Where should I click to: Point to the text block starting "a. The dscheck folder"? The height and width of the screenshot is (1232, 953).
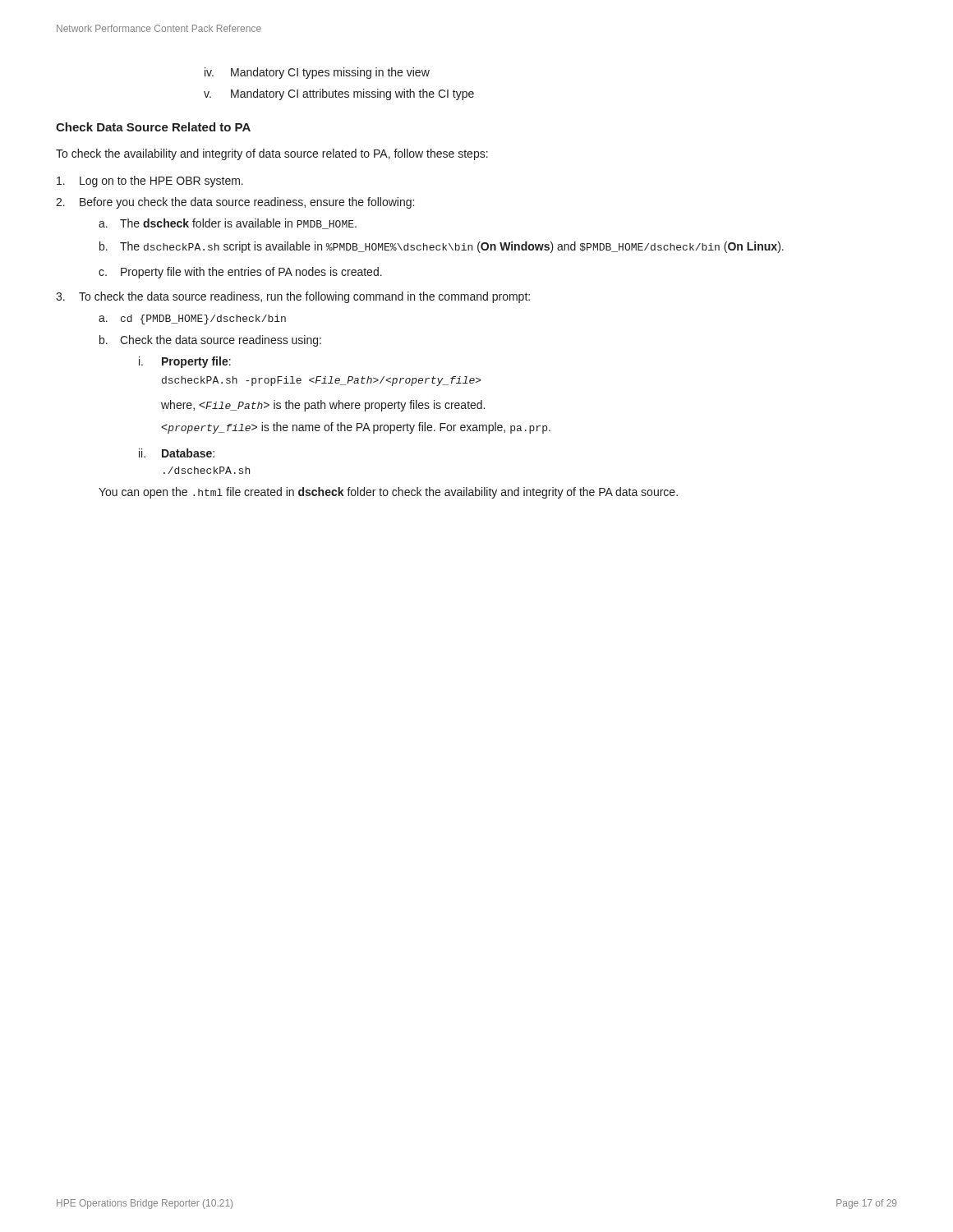(x=228, y=224)
